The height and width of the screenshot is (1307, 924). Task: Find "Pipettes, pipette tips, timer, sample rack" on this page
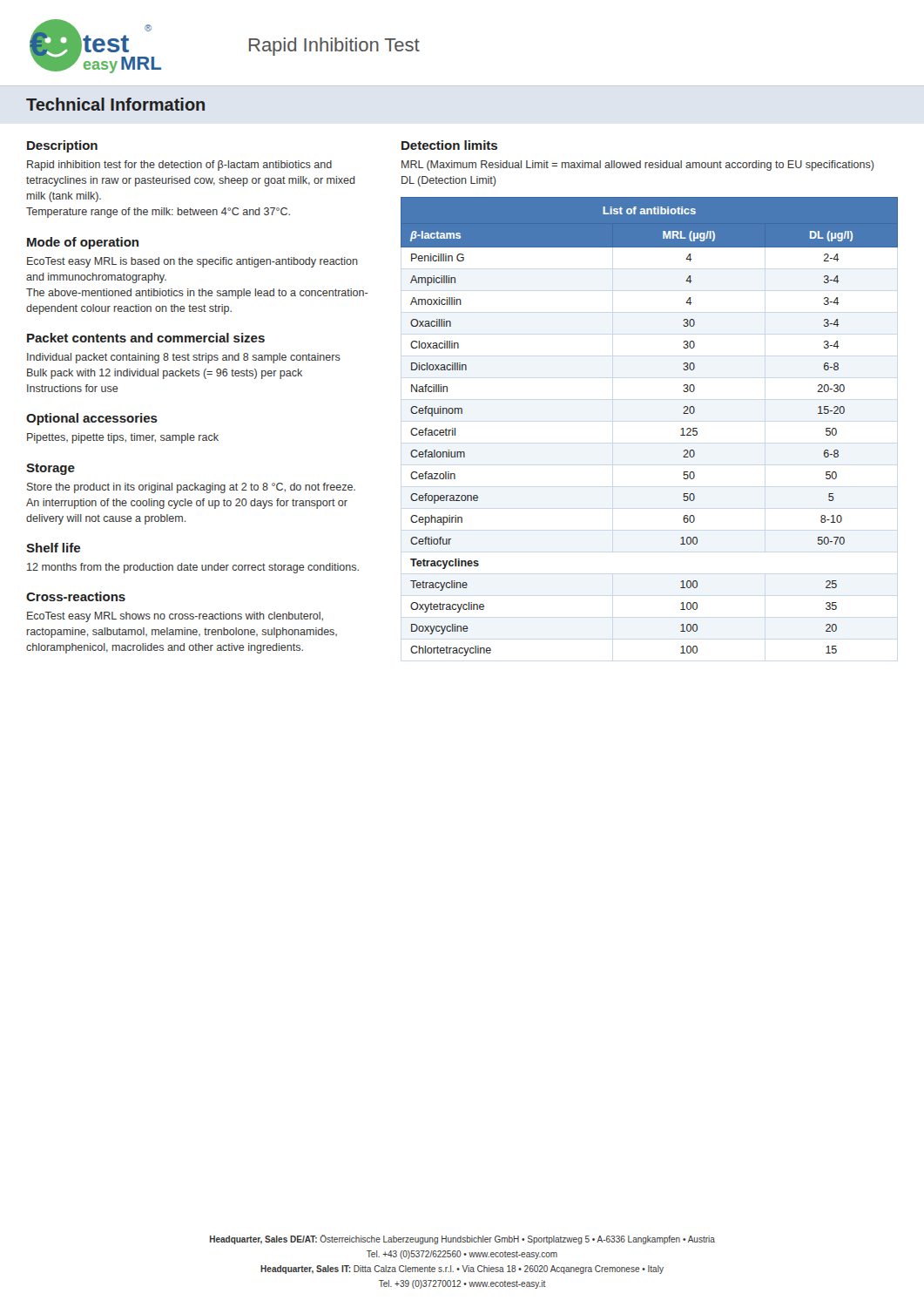122,438
